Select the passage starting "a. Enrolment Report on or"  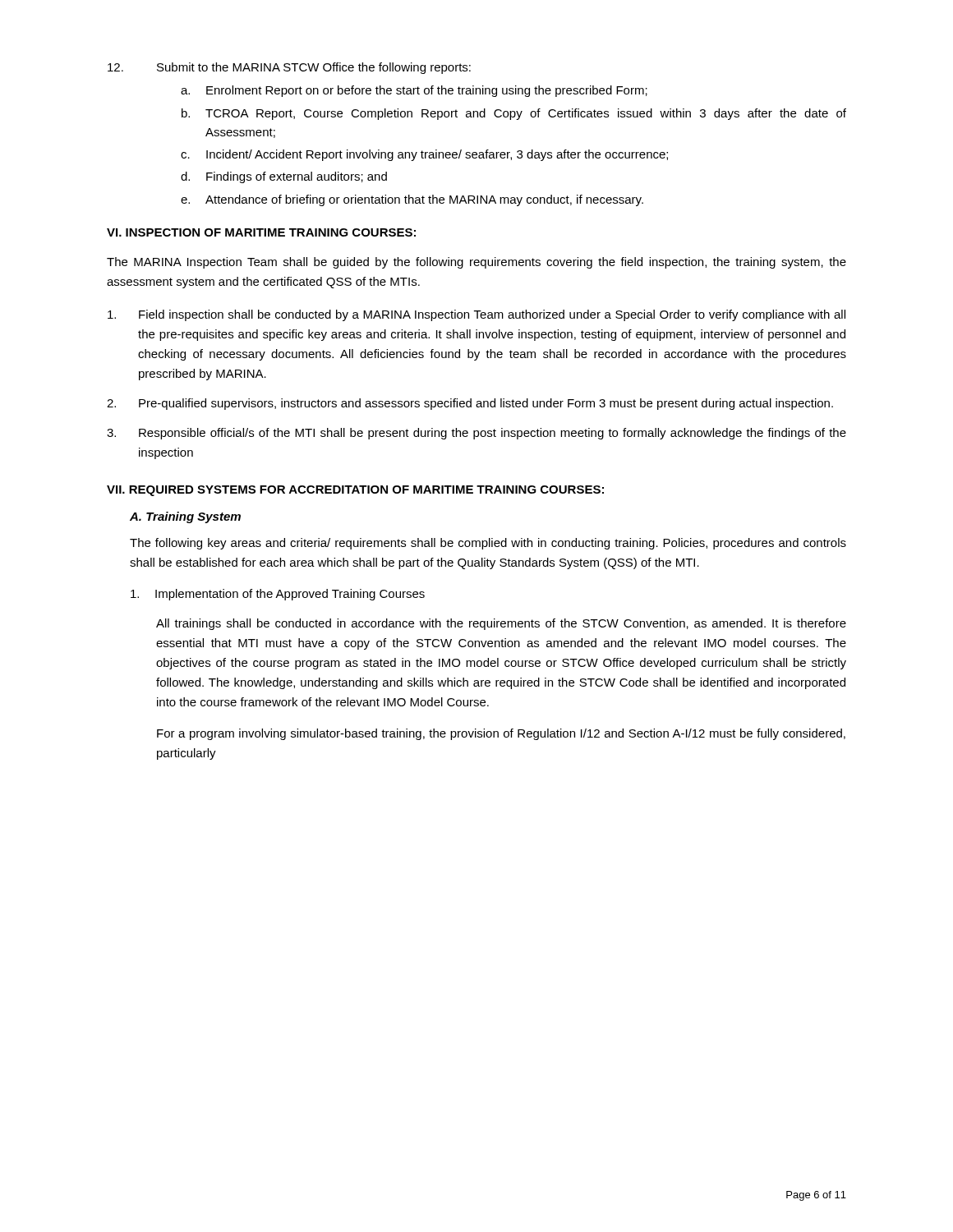[476, 90]
